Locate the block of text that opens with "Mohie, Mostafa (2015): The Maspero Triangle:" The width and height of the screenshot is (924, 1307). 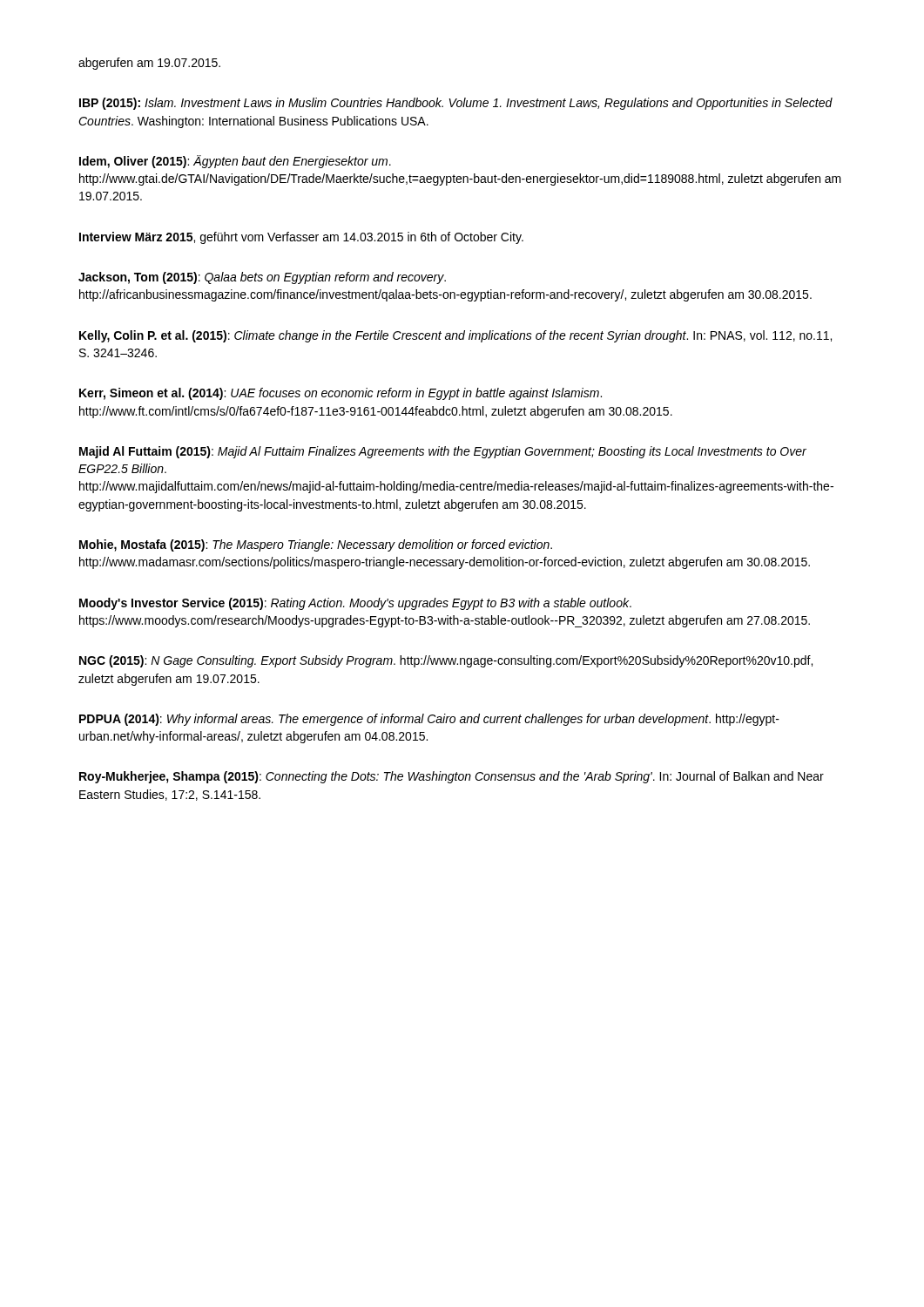[x=445, y=554]
